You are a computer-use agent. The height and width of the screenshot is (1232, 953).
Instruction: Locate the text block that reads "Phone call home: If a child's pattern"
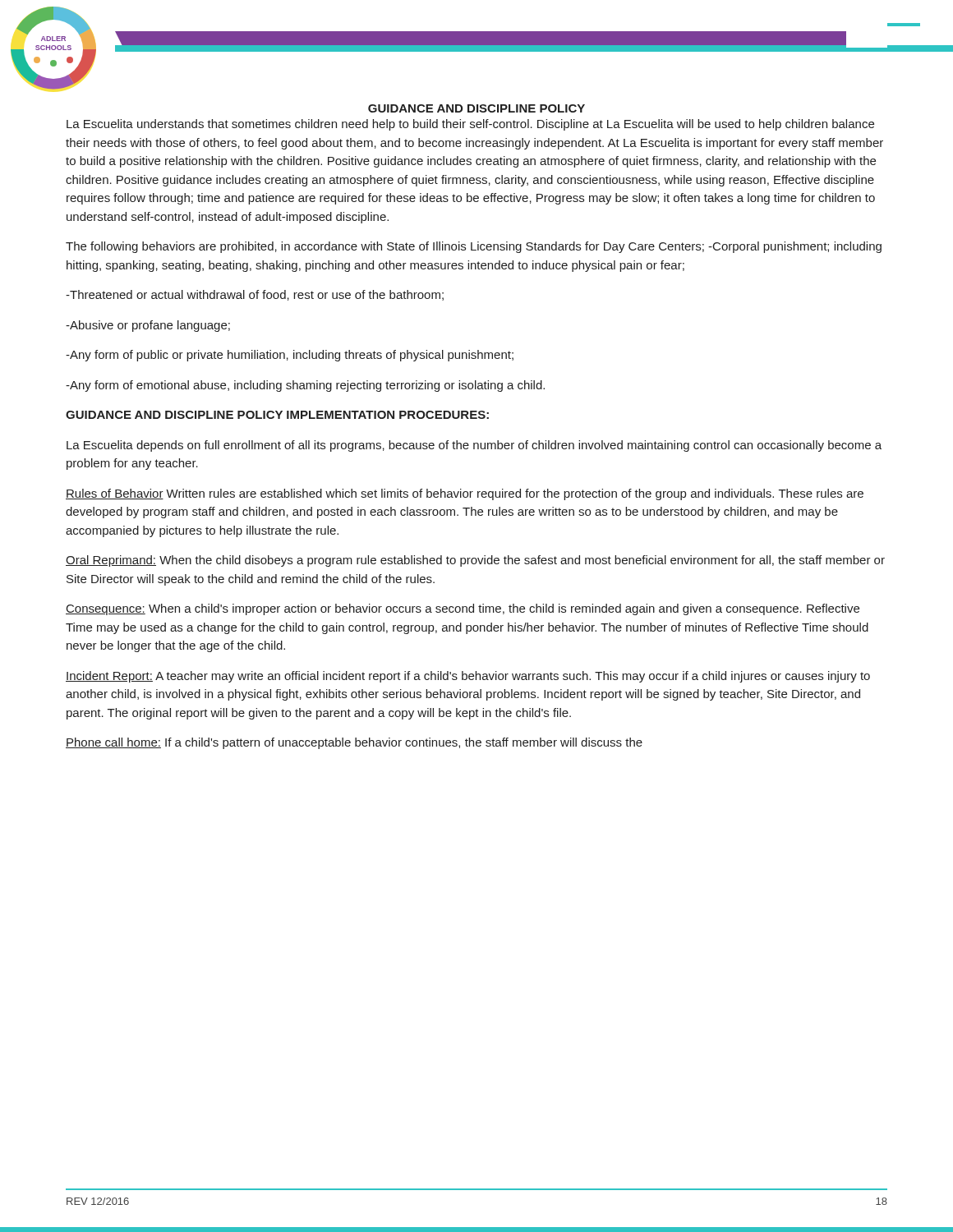coord(476,743)
